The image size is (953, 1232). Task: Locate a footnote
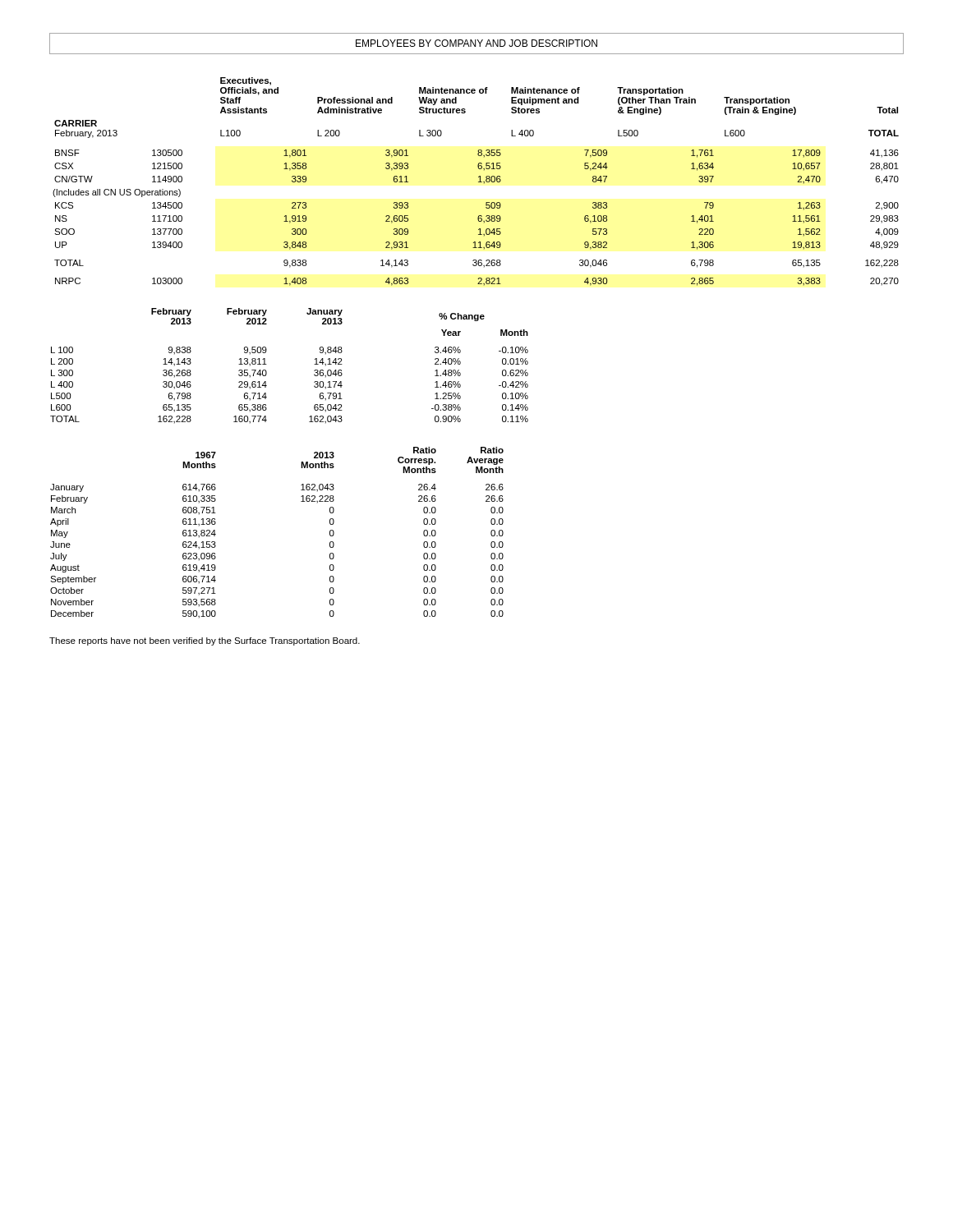(205, 641)
